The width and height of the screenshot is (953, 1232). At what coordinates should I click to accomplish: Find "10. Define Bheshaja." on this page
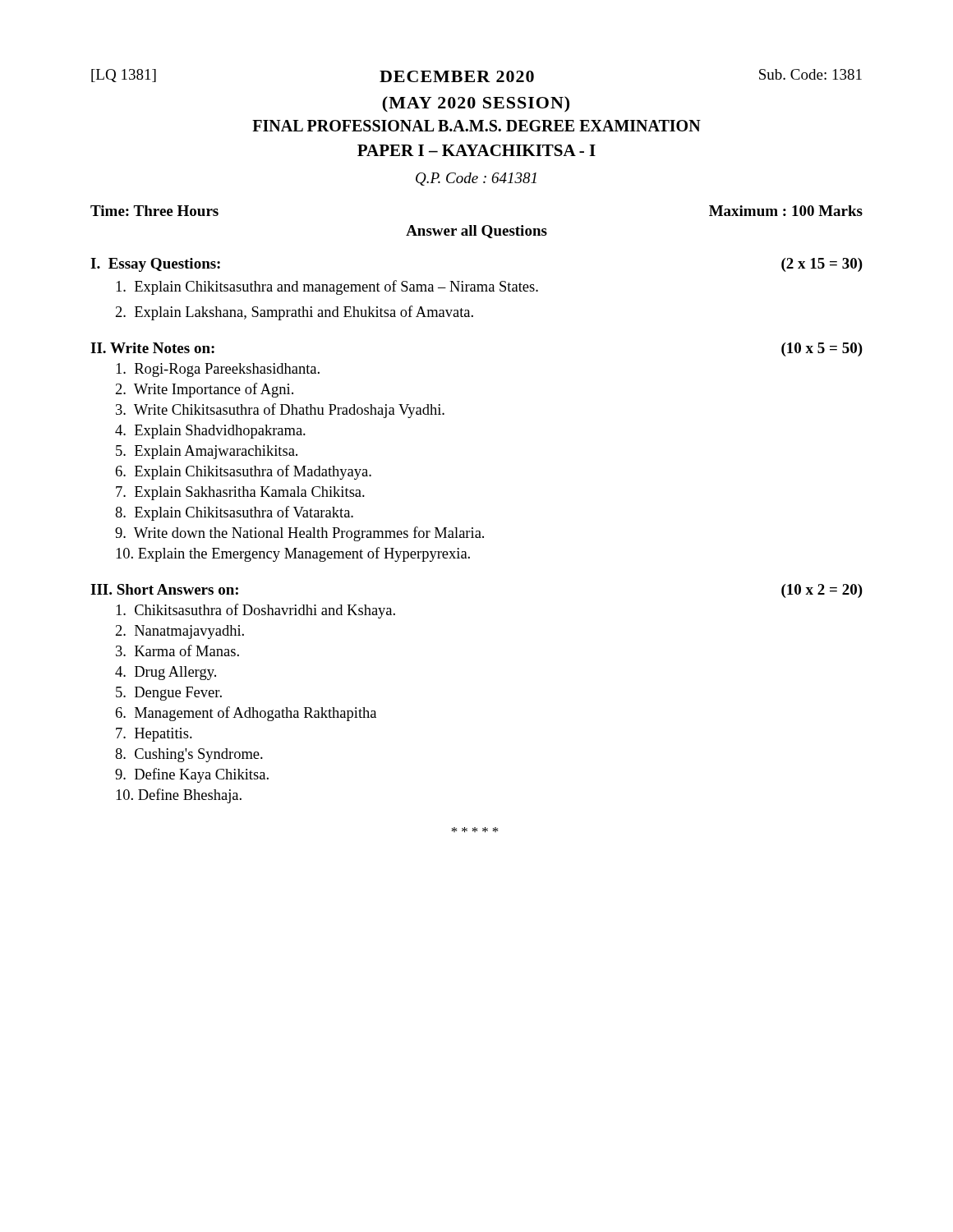pos(179,795)
